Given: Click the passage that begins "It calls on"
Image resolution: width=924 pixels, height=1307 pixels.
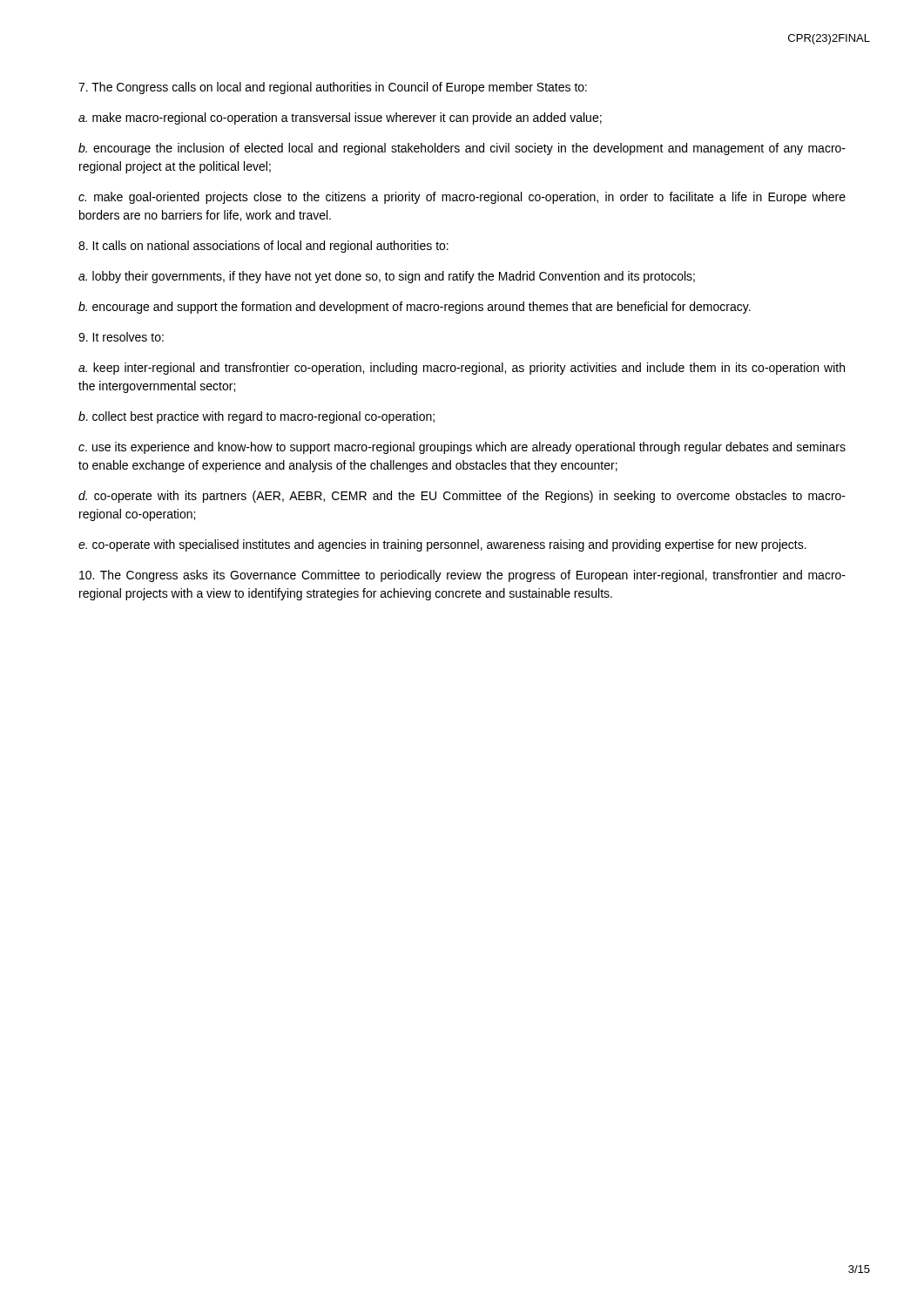Looking at the screenshot, I should click(264, 246).
